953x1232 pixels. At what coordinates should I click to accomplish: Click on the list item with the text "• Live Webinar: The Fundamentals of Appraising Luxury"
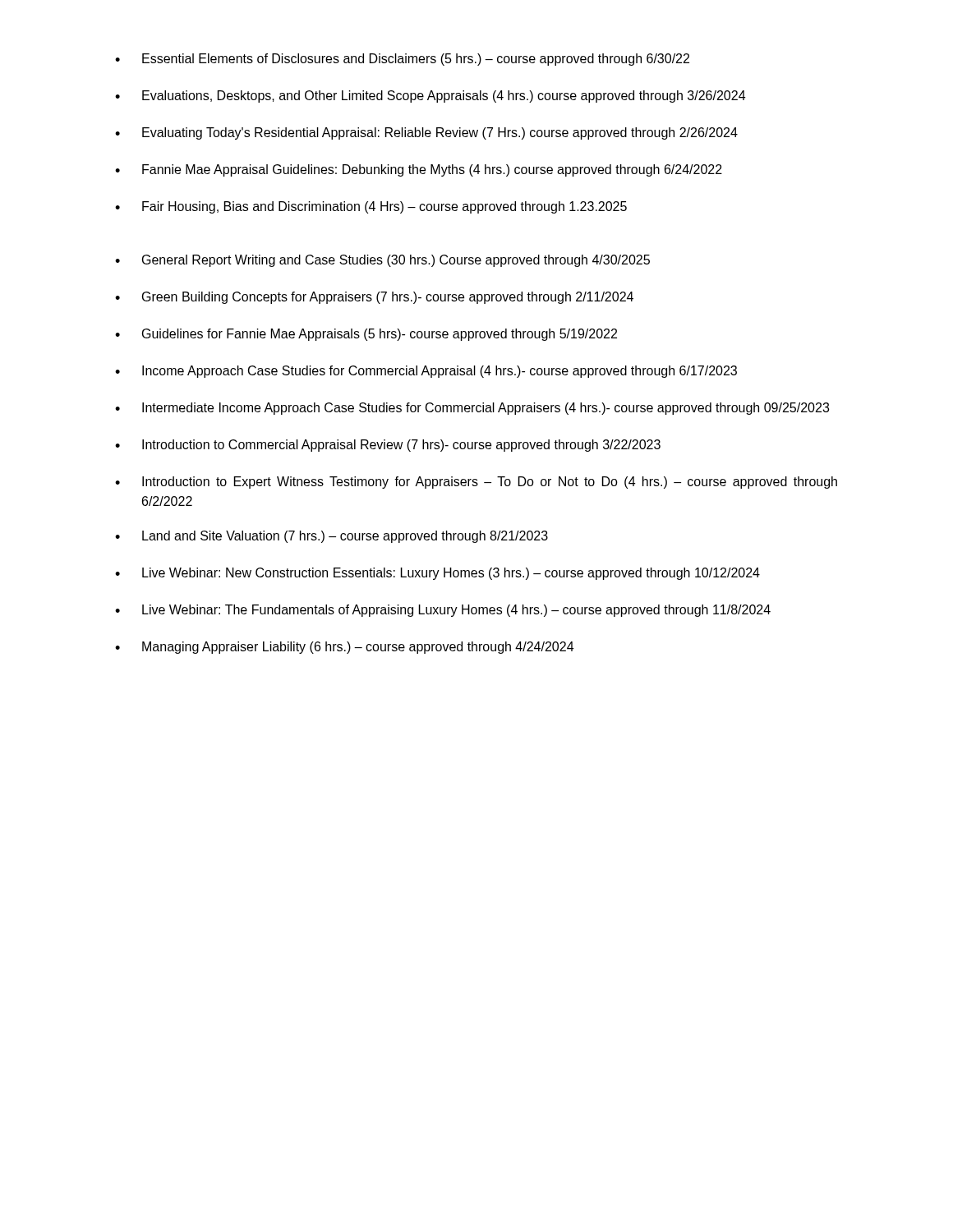476,611
